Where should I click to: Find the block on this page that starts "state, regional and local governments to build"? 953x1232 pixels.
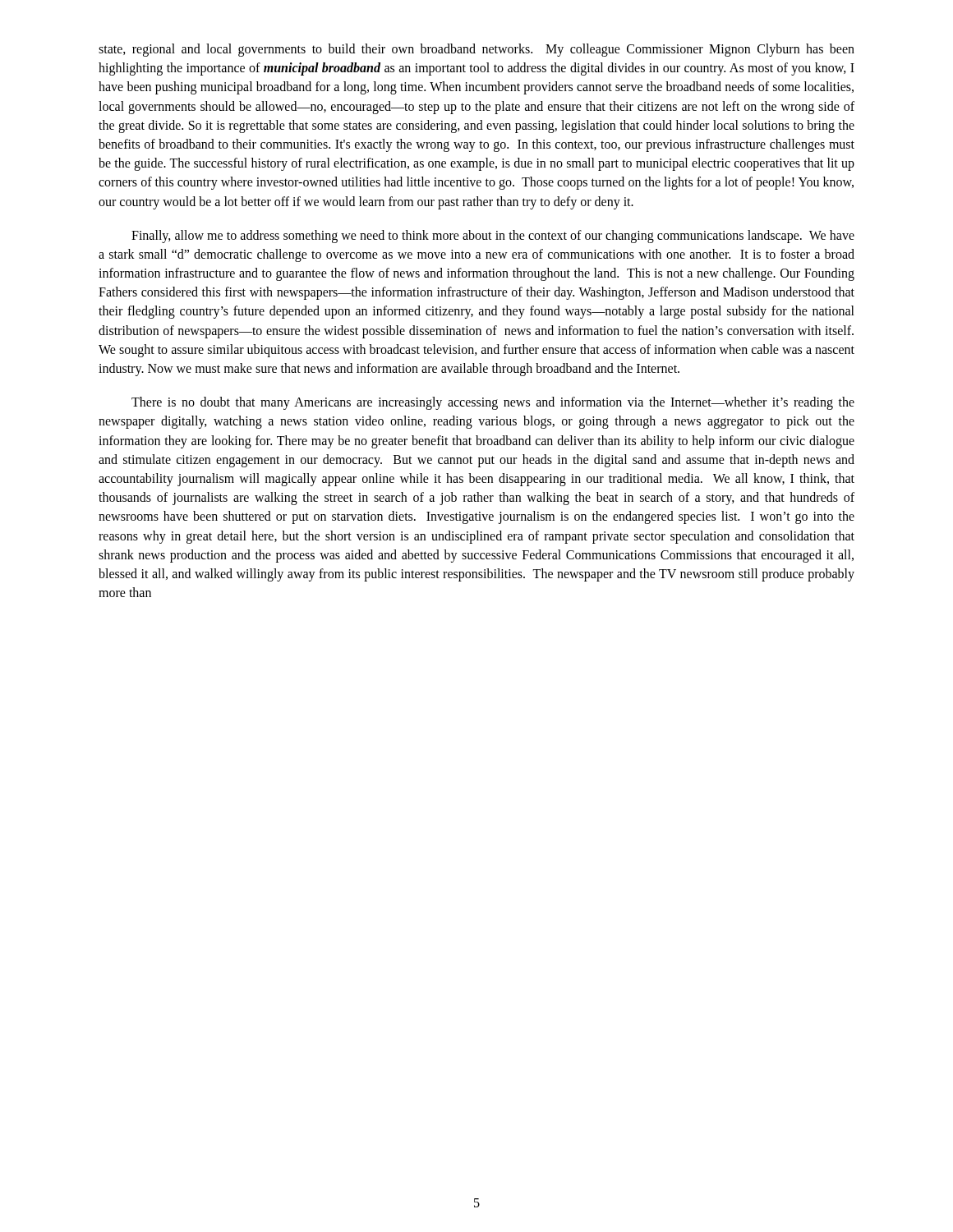[x=476, y=125]
